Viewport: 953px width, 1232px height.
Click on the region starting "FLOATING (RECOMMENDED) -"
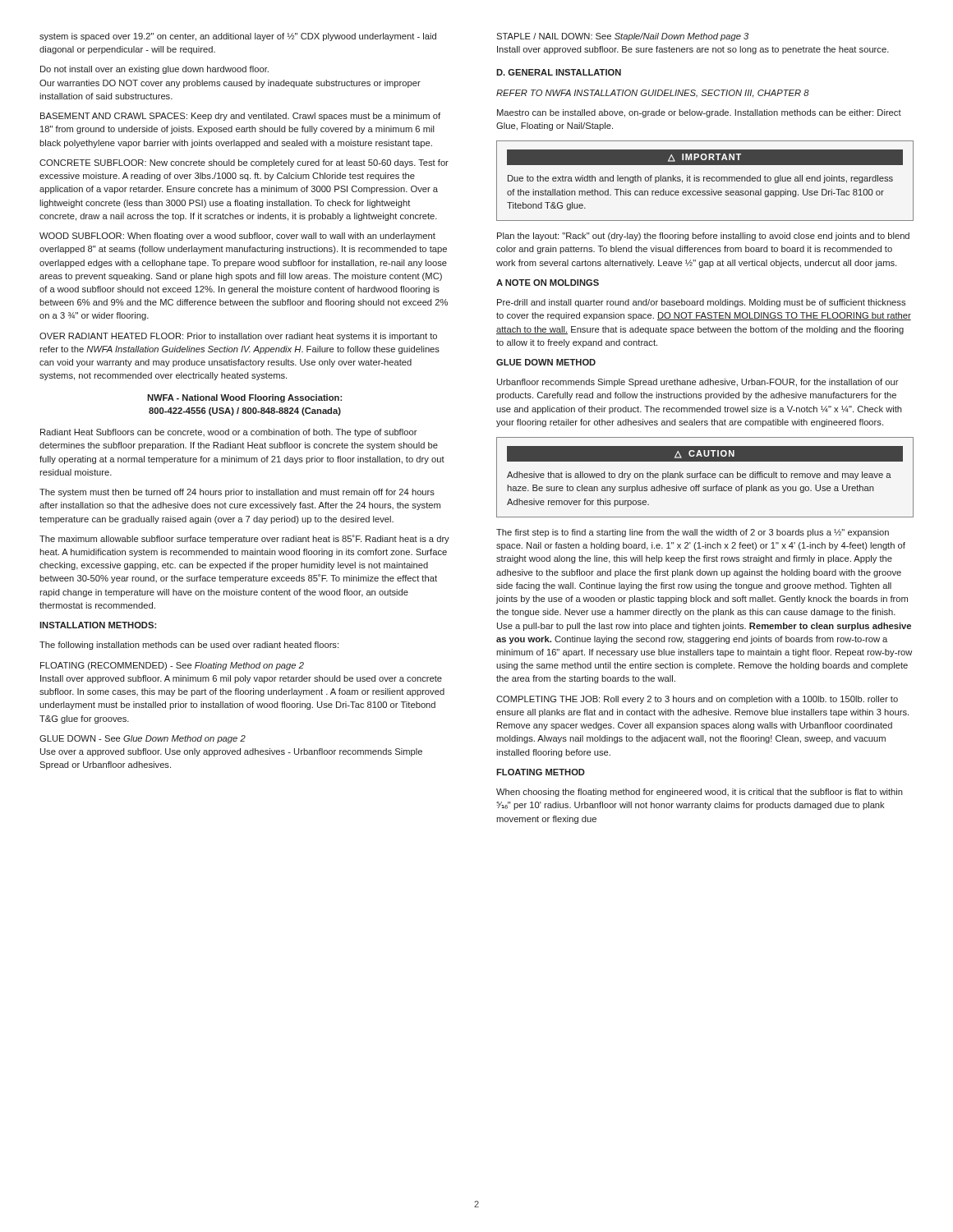point(245,692)
